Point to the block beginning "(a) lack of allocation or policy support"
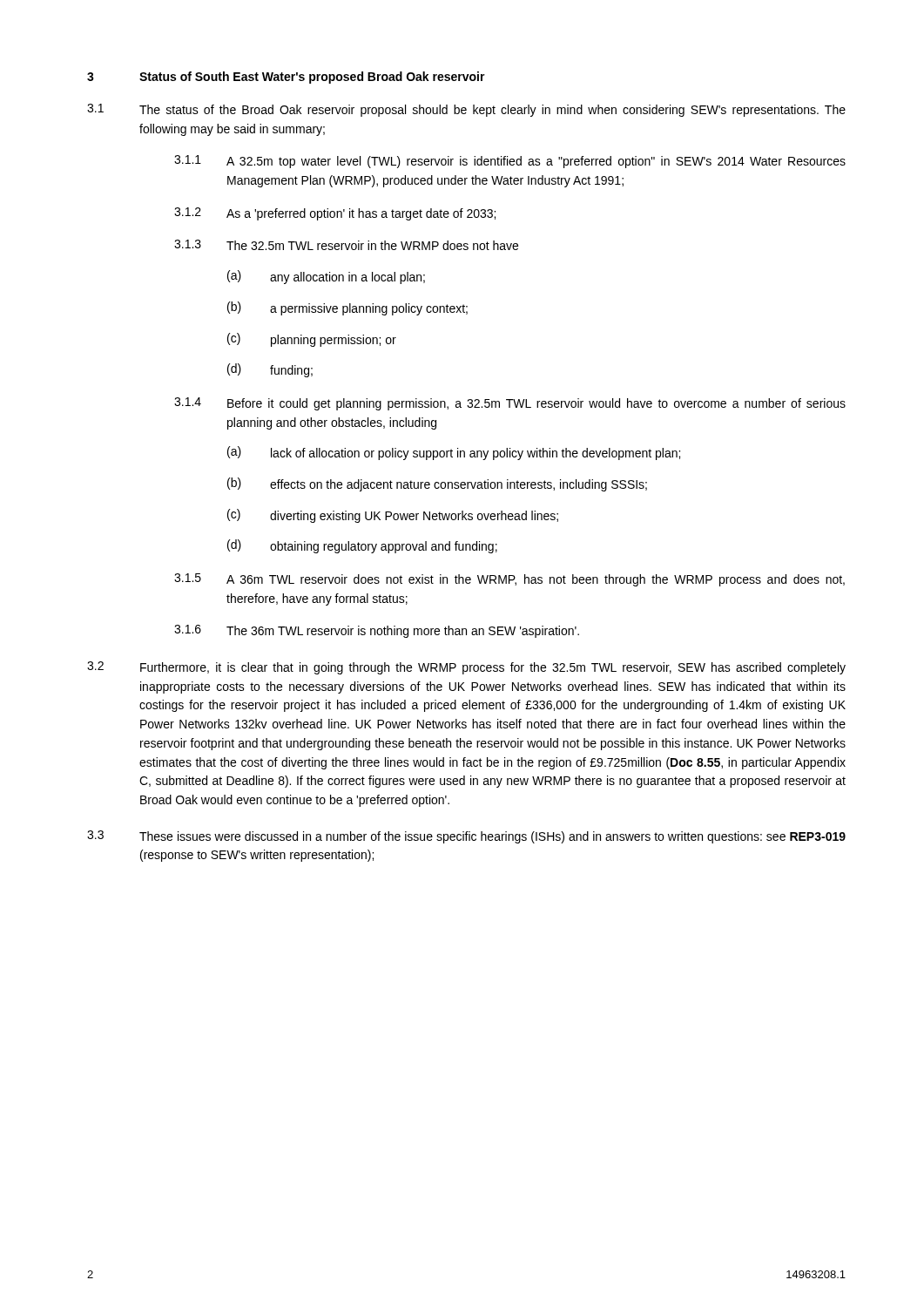 point(466,454)
